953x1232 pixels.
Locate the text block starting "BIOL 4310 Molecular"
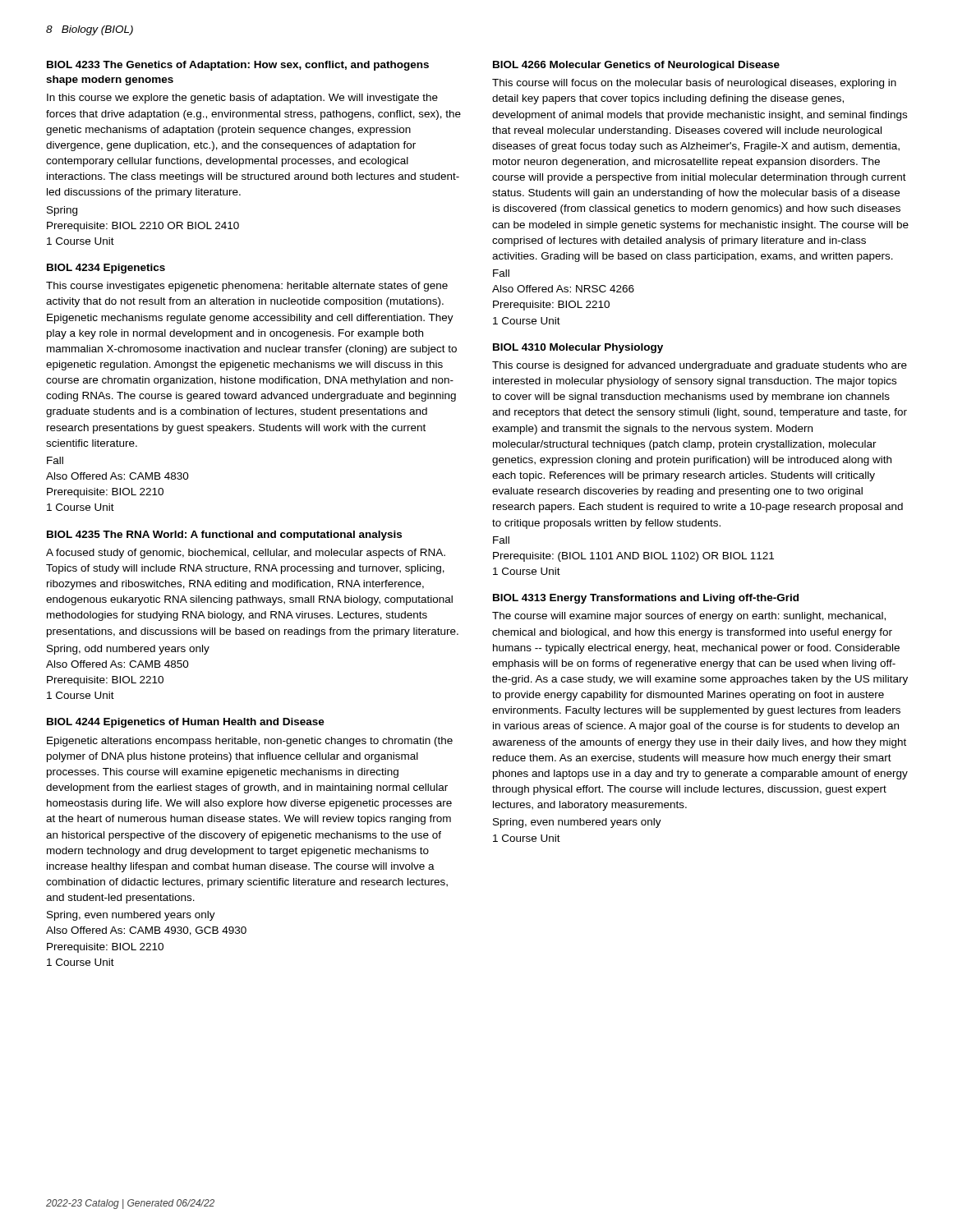[578, 347]
